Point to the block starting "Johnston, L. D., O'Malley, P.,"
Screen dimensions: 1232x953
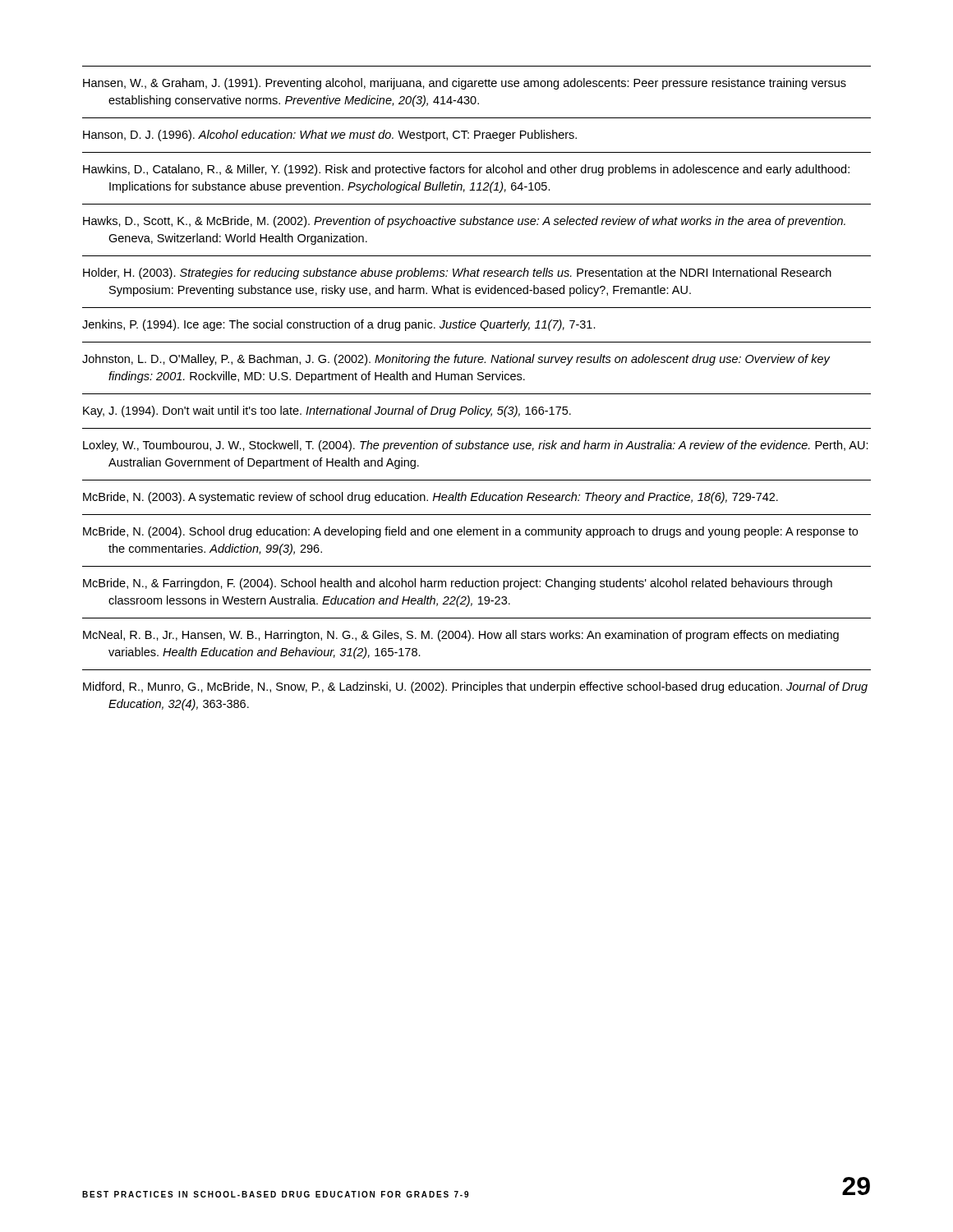point(456,368)
